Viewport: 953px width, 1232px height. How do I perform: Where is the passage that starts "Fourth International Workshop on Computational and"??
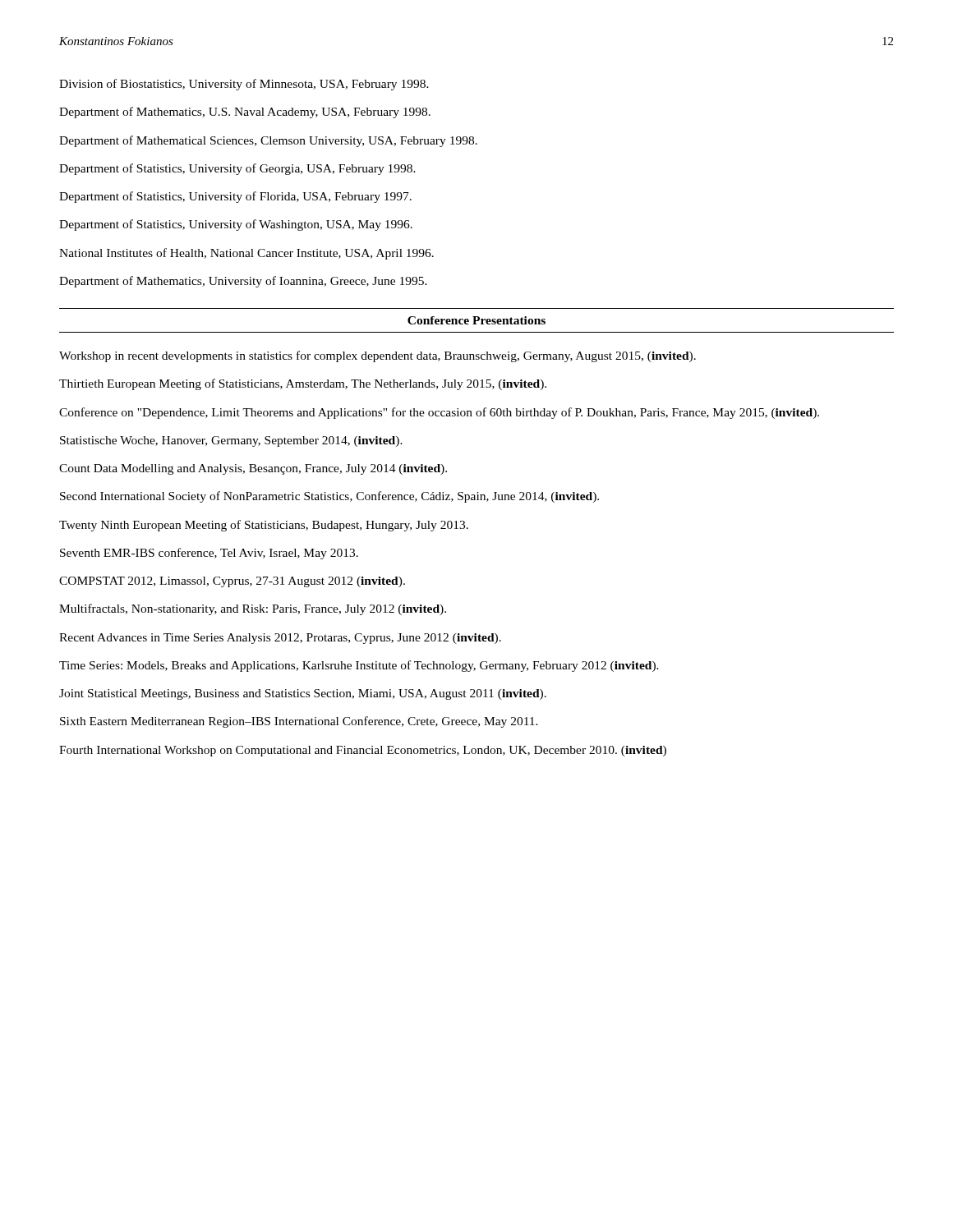coord(363,749)
